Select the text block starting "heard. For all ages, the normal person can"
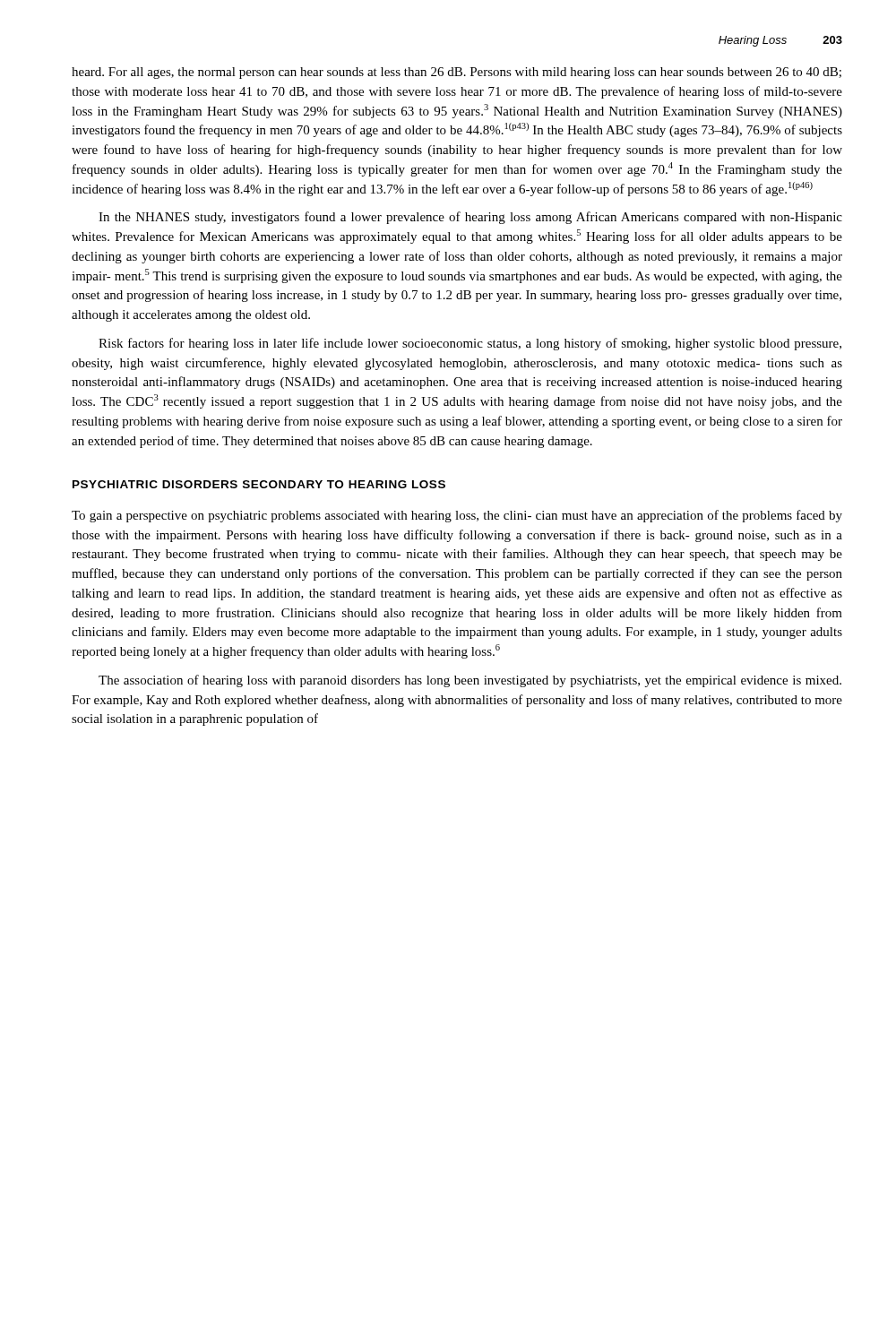This screenshot has width=896, height=1344. 457,131
